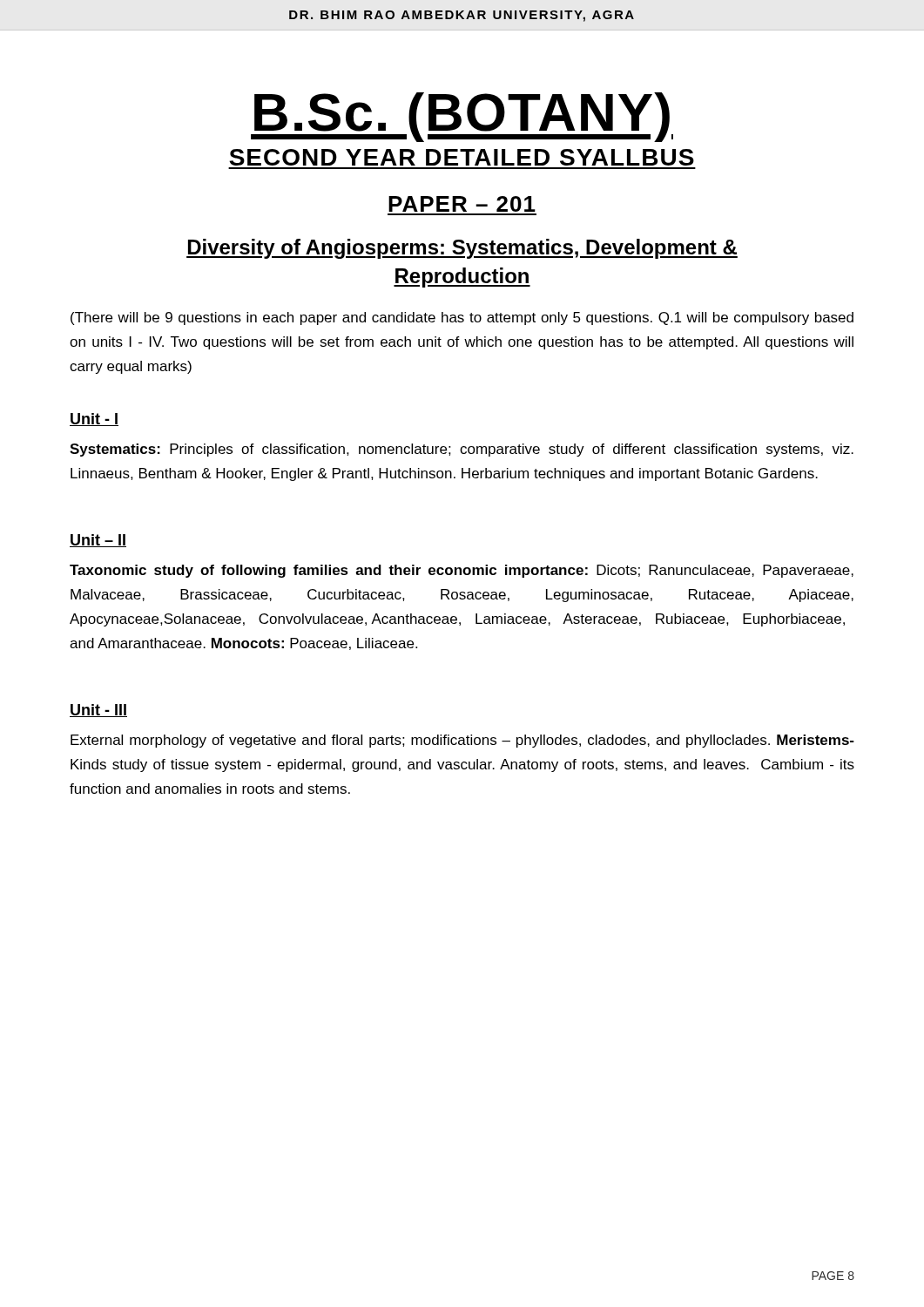Screen dimensions: 1307x924
Task: Locate the text "Unit - III"
Action: coord(98,710)
